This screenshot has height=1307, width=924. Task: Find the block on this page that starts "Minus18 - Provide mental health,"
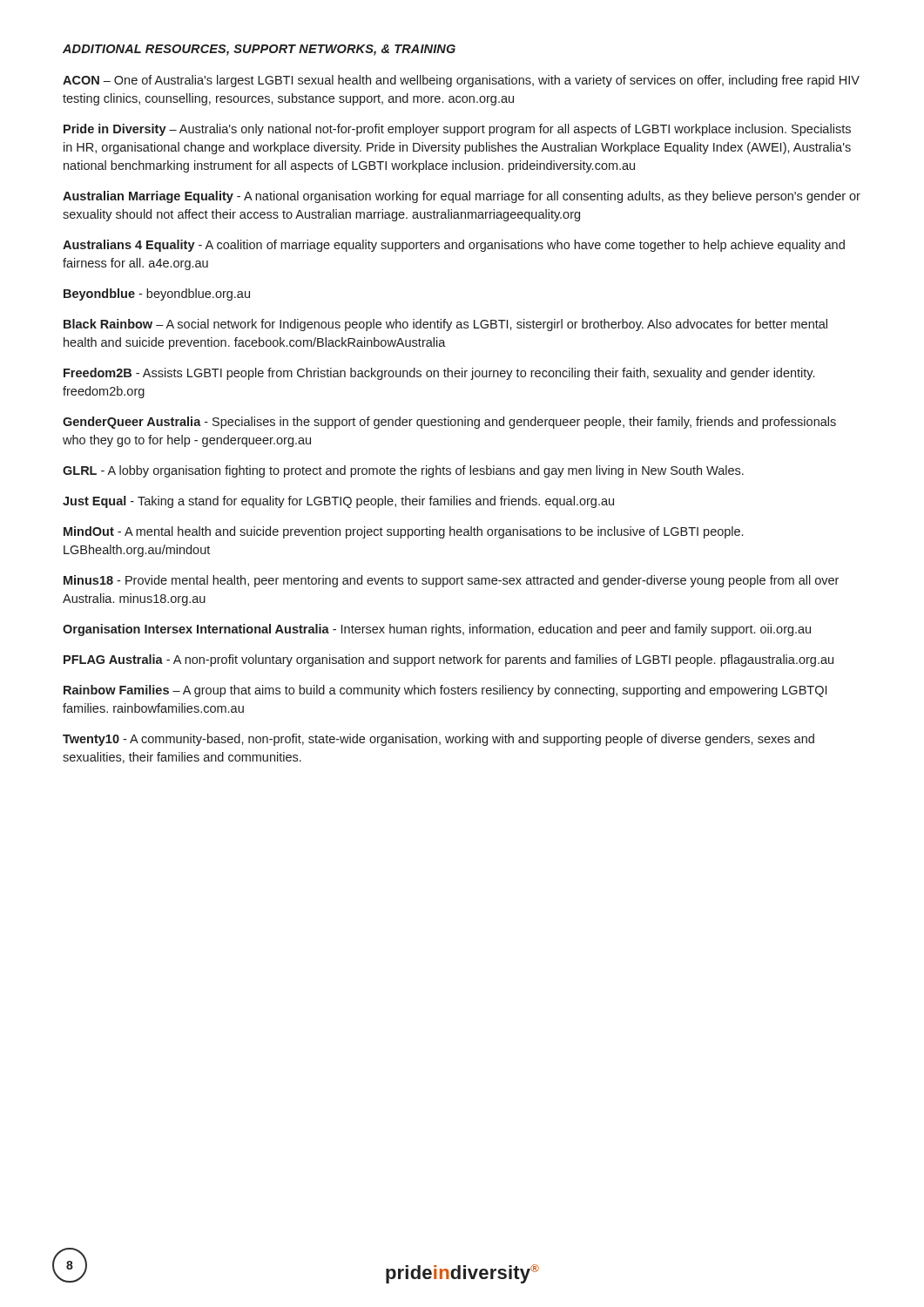coord(451,590)
